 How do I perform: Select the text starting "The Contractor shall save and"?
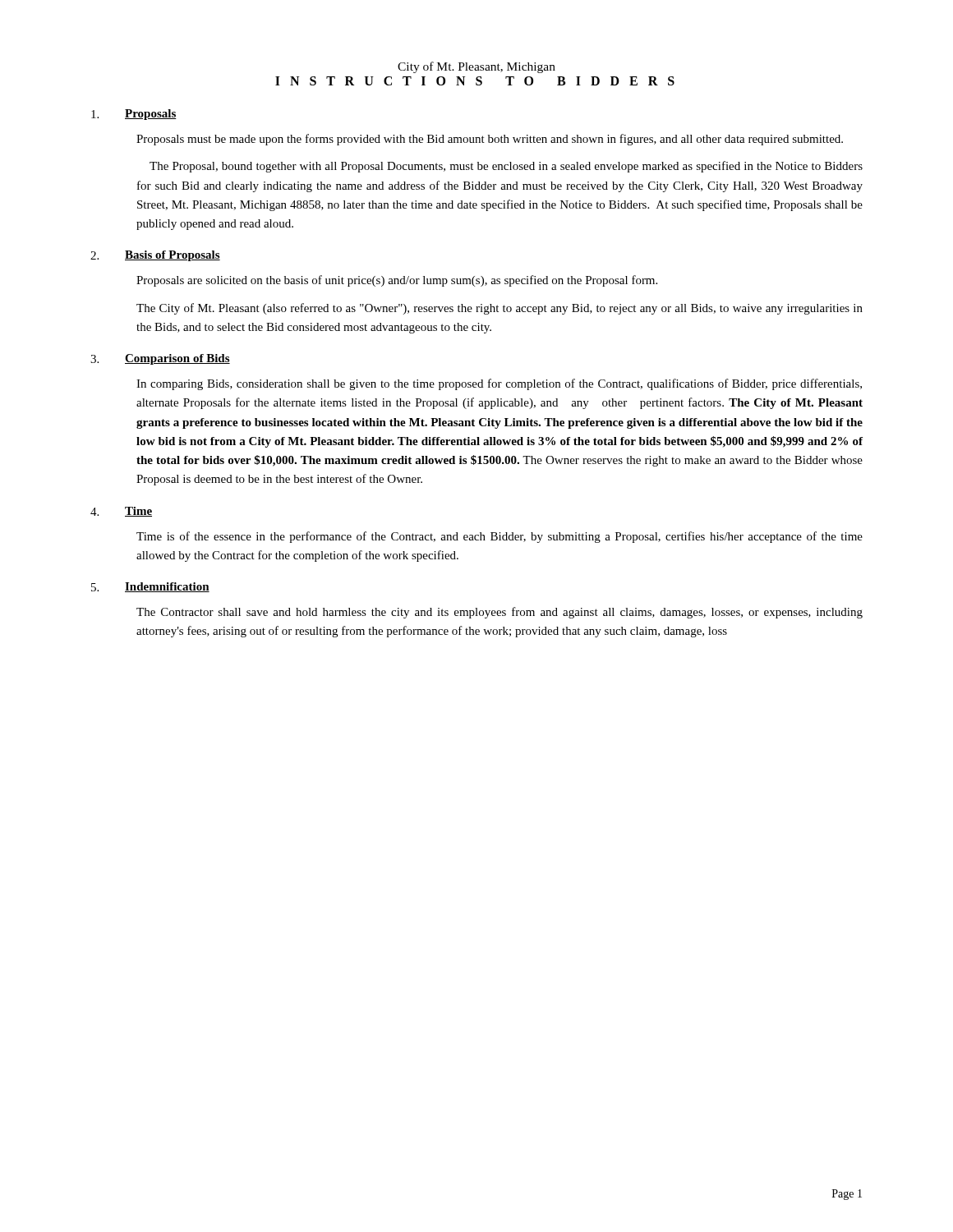(x=500, y=621)
